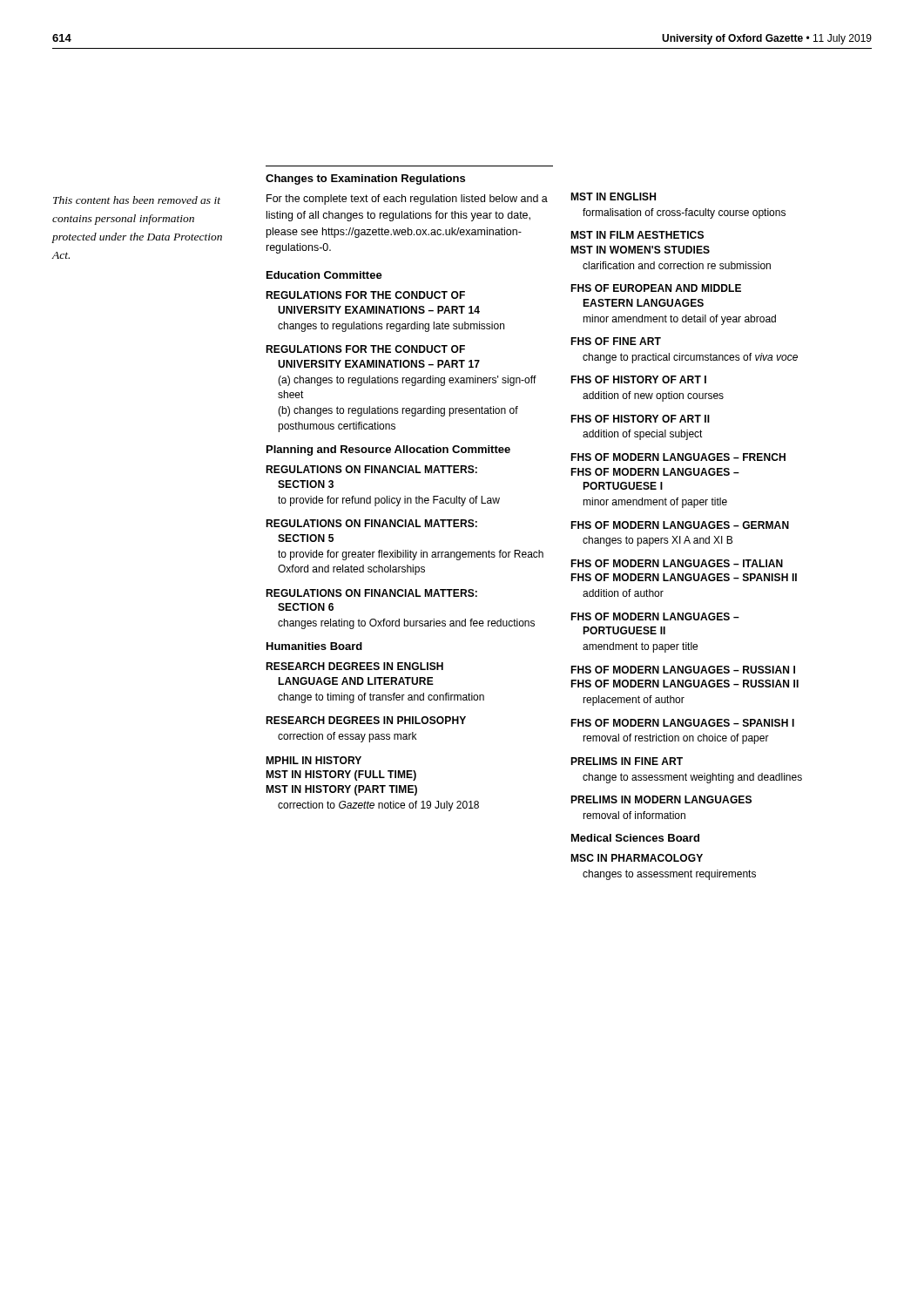
Task: Navigate to the passage starting "FHS OF FINE ART change"
Action: point(721,350)
